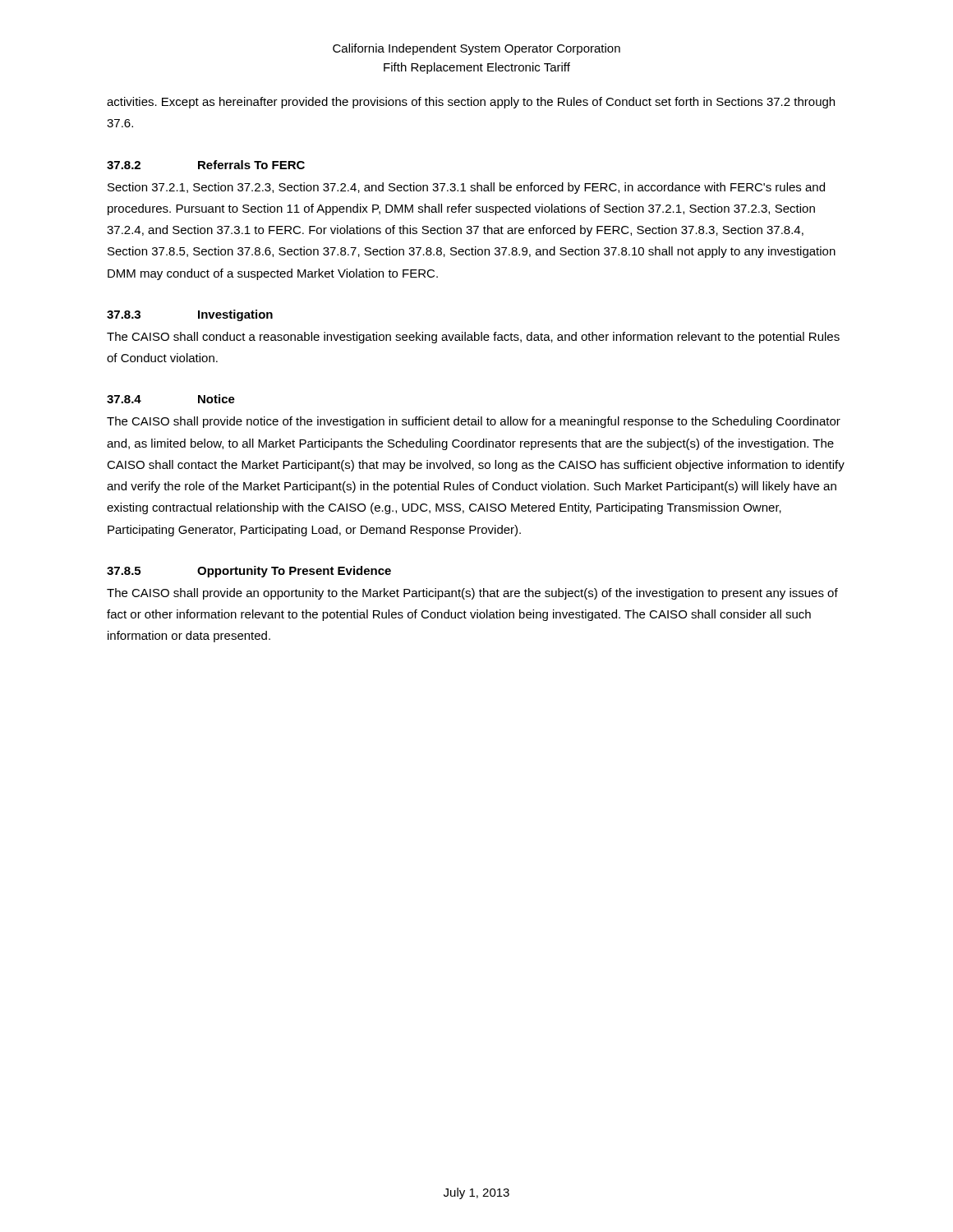
Task: Find the section header that reads "37.8.2 Referrals To FERC"
Action: point(206,164)
